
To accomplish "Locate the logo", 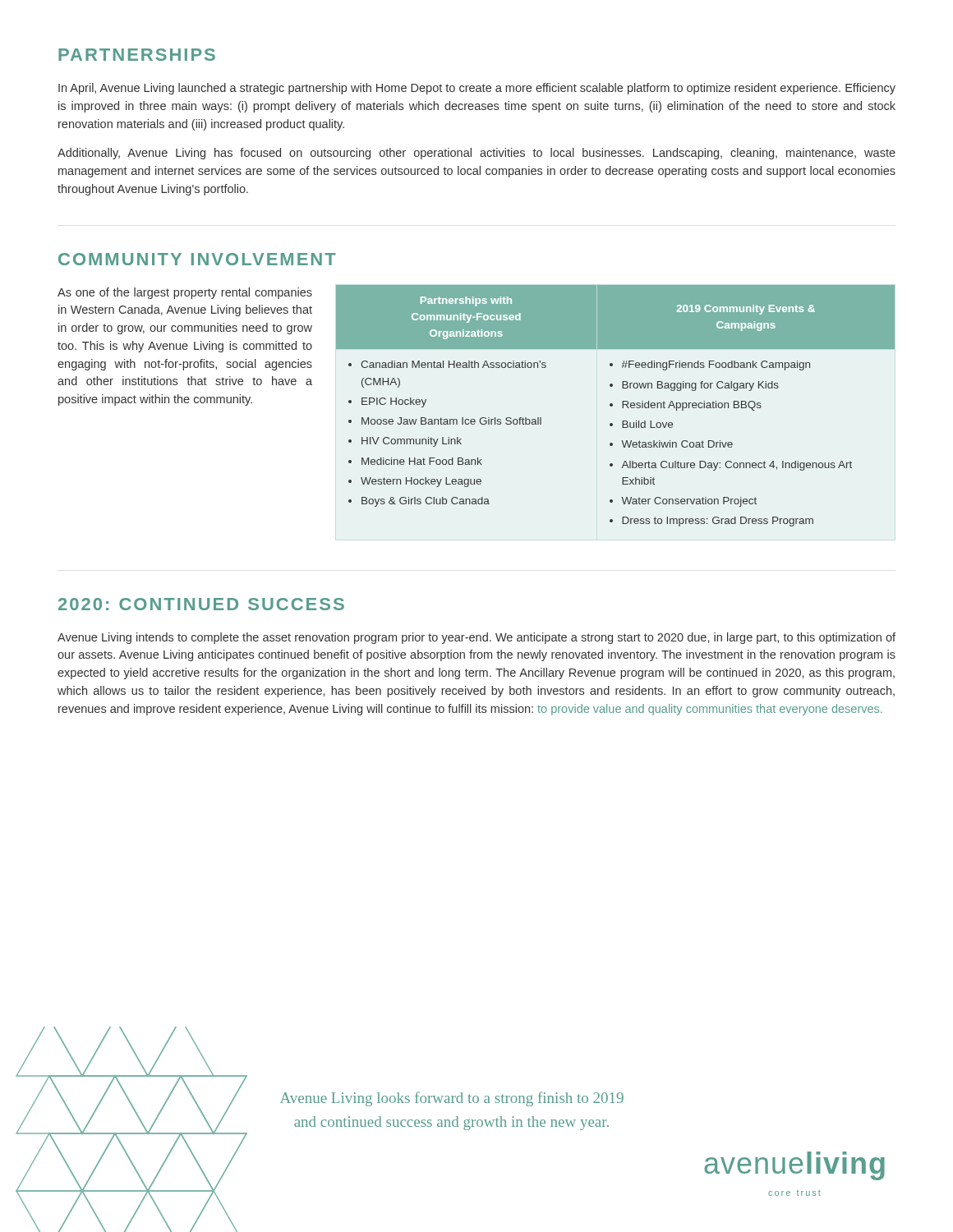I will (795, 1170).
